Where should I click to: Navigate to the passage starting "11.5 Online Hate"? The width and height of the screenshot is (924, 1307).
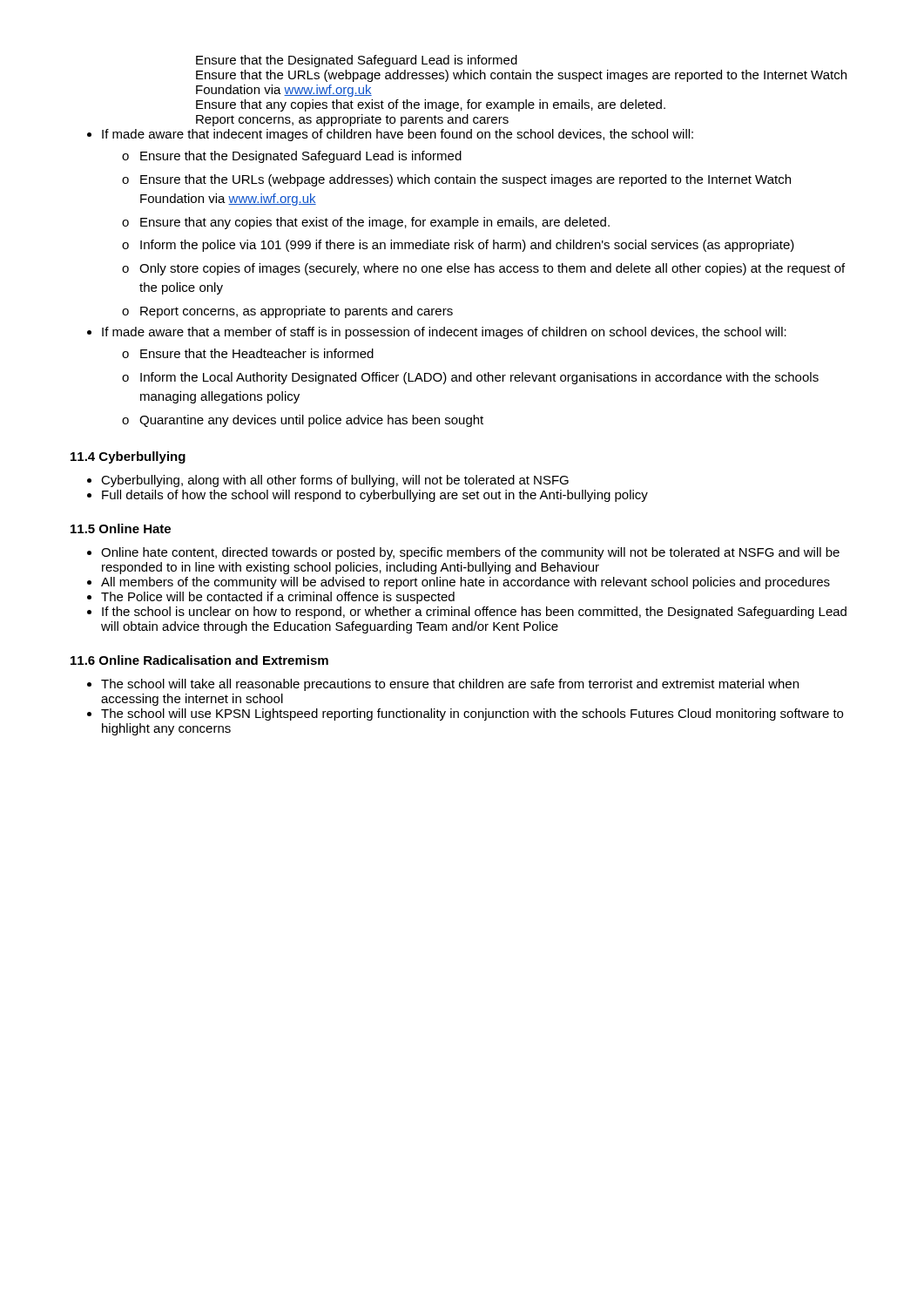point(120,528)
